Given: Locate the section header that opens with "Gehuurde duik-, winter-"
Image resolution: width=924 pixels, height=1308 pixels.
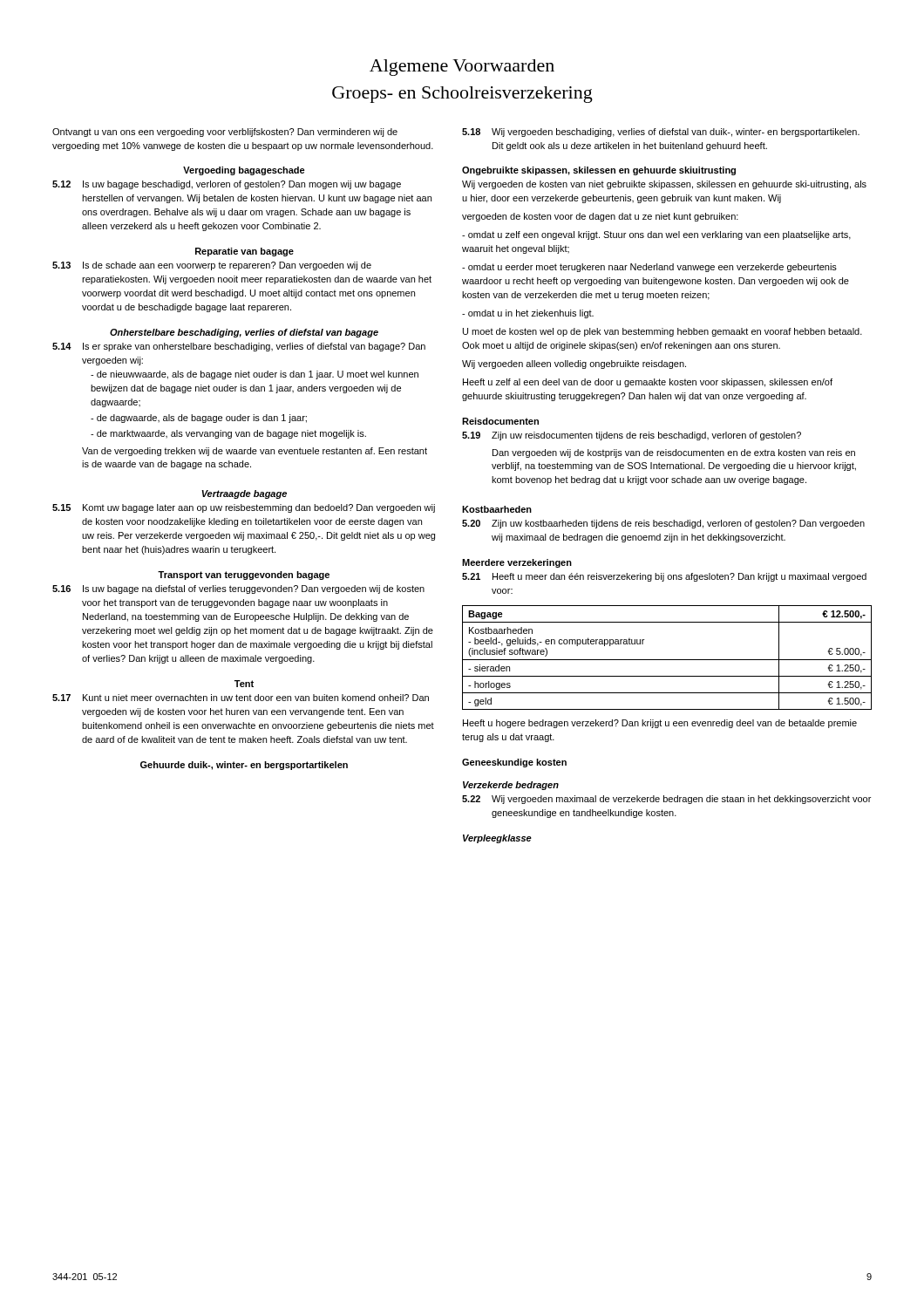Looking at the screenshot, I should click(244, 764).
